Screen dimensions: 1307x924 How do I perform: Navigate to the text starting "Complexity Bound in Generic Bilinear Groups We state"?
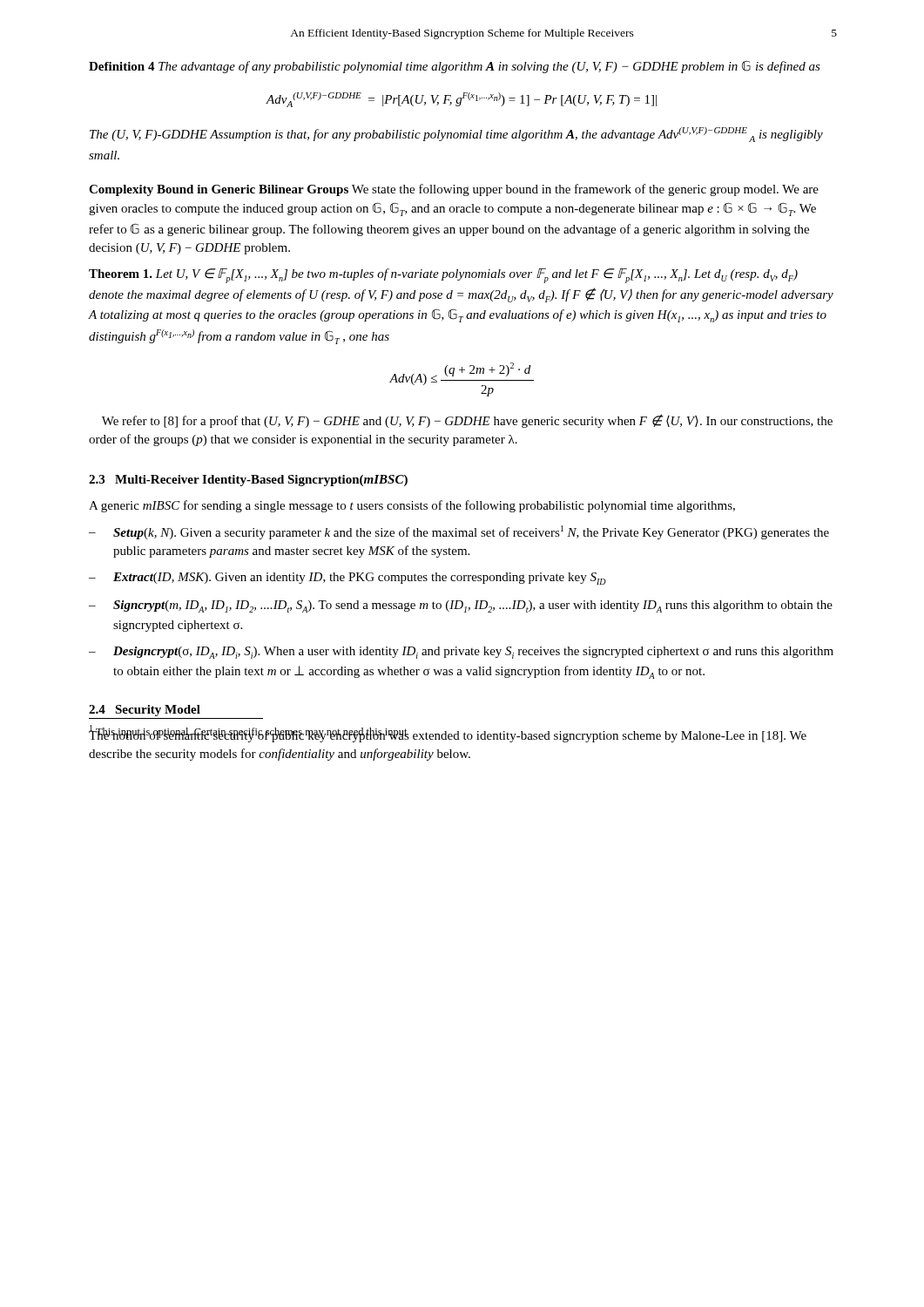click(x=454, y=219)
